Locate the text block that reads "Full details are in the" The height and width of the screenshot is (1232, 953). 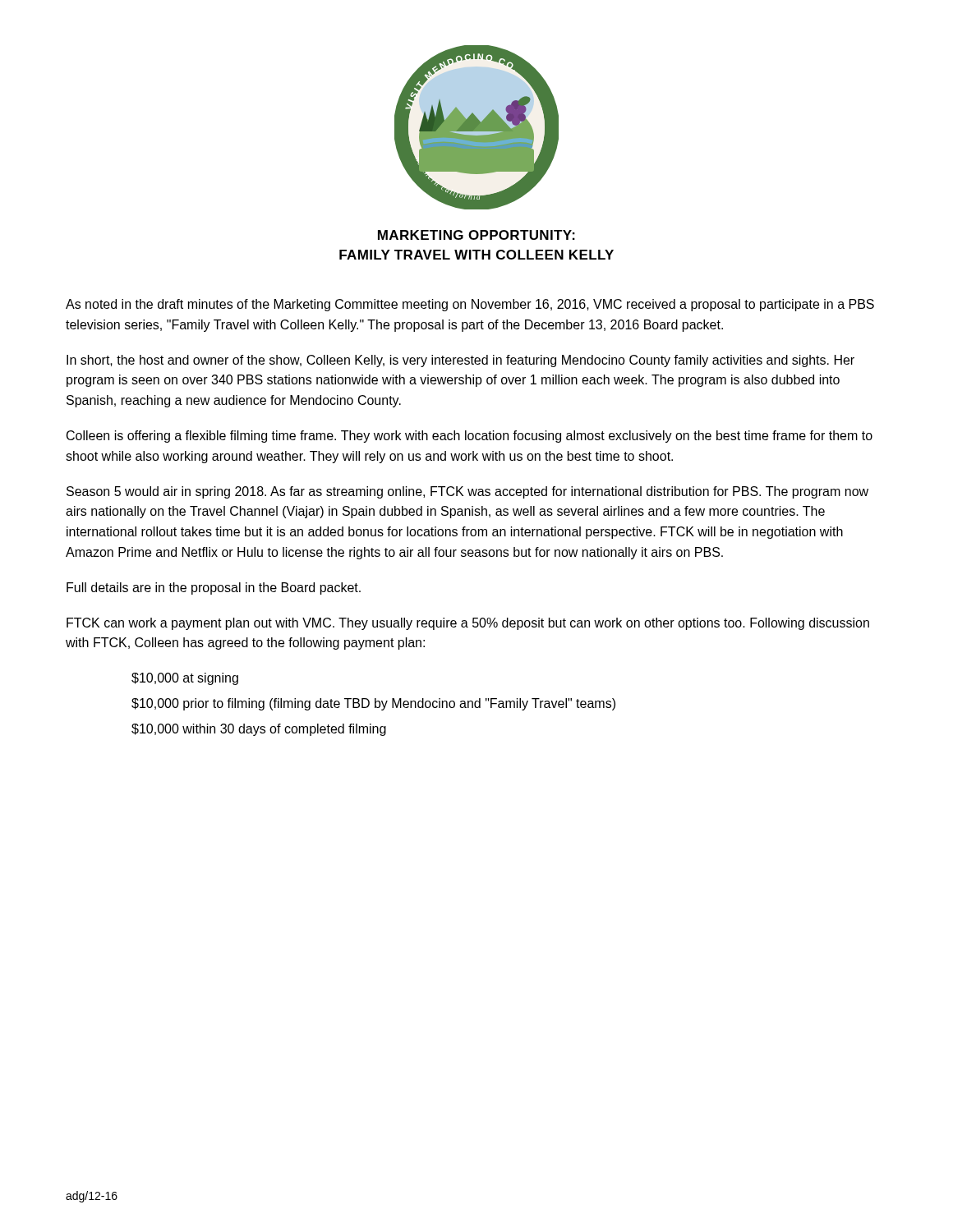point(214,587)
